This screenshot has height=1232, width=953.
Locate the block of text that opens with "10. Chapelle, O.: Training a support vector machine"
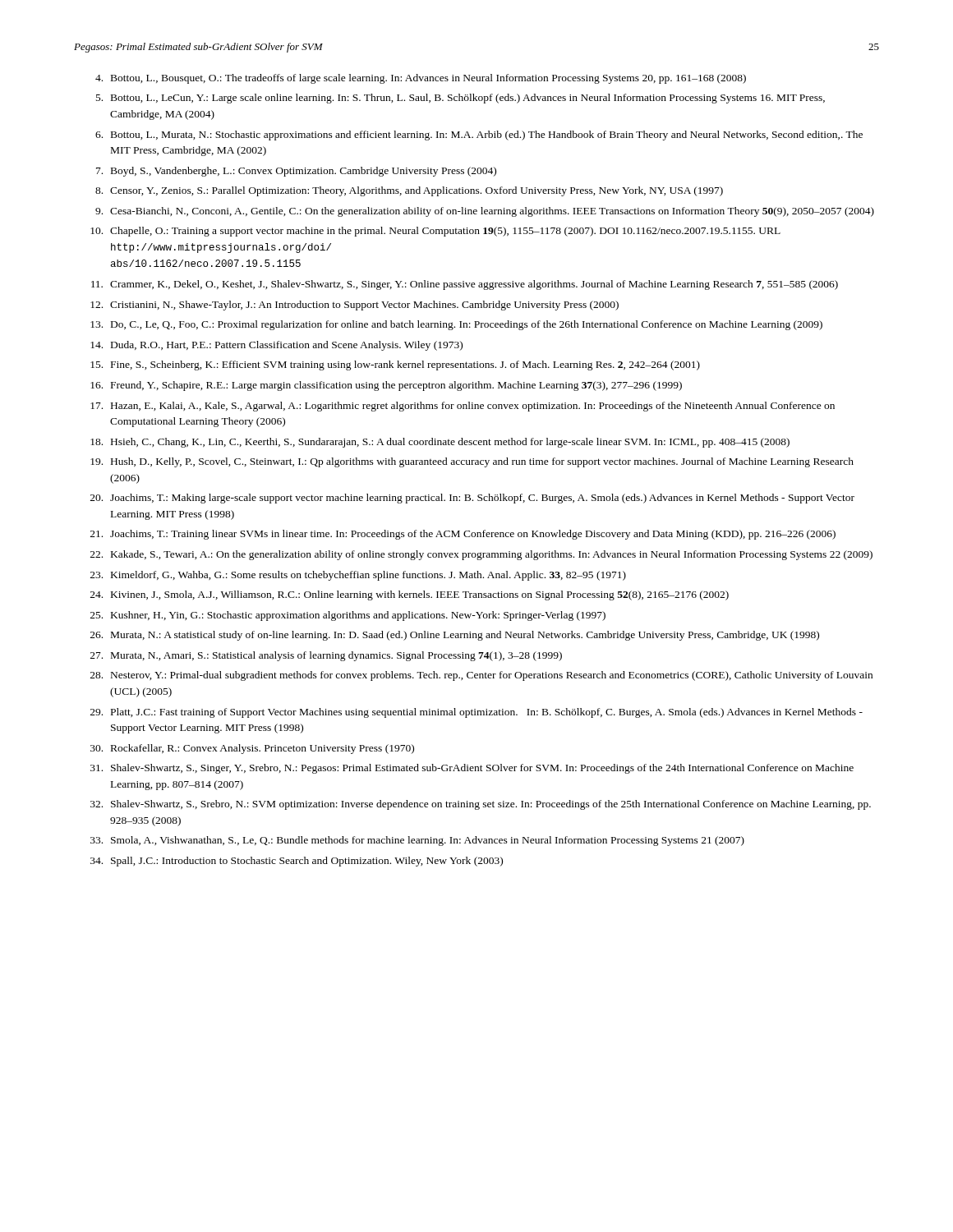[x=435, y=232]
